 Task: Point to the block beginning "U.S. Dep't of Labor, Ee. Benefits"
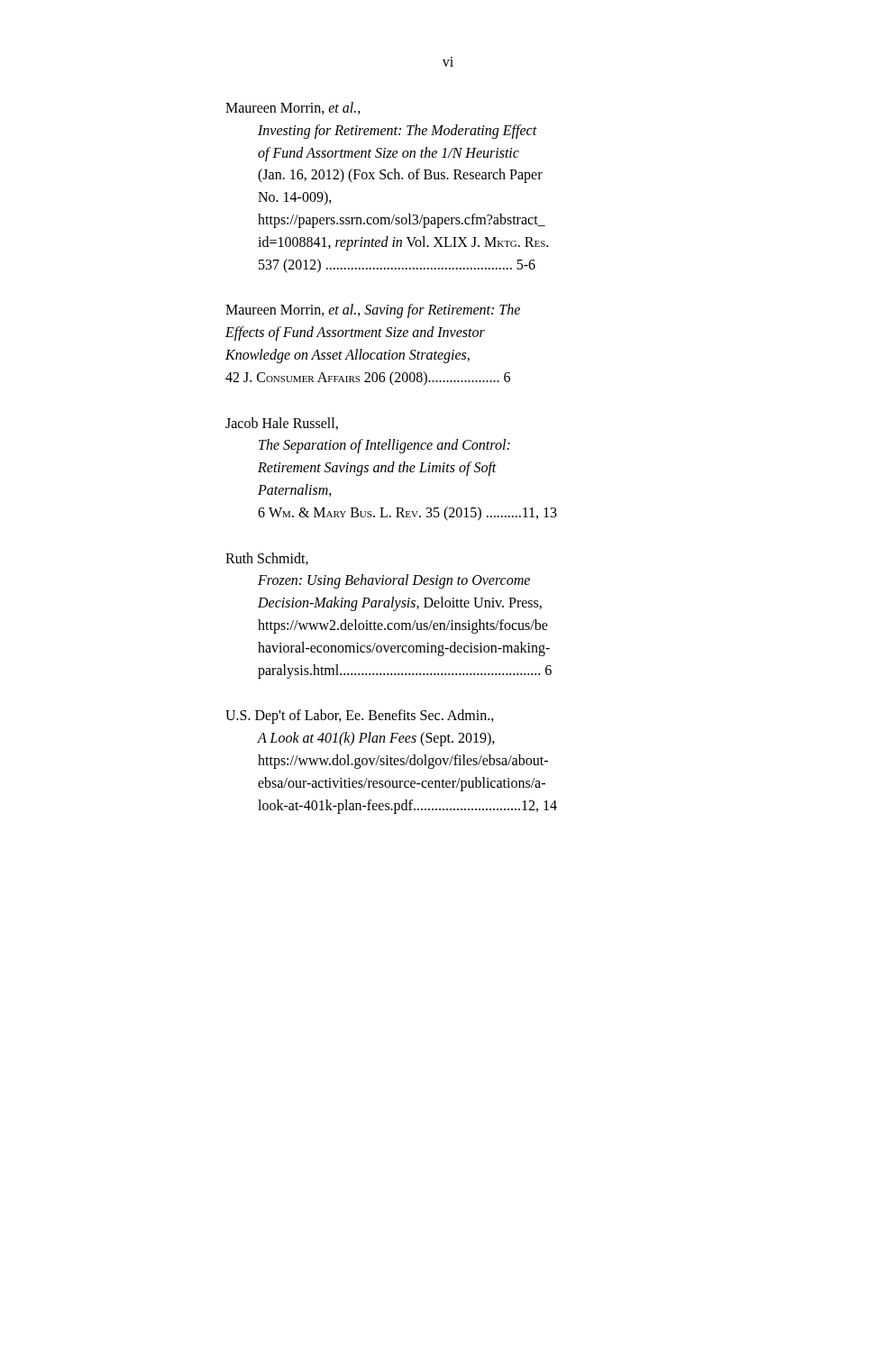457,762
